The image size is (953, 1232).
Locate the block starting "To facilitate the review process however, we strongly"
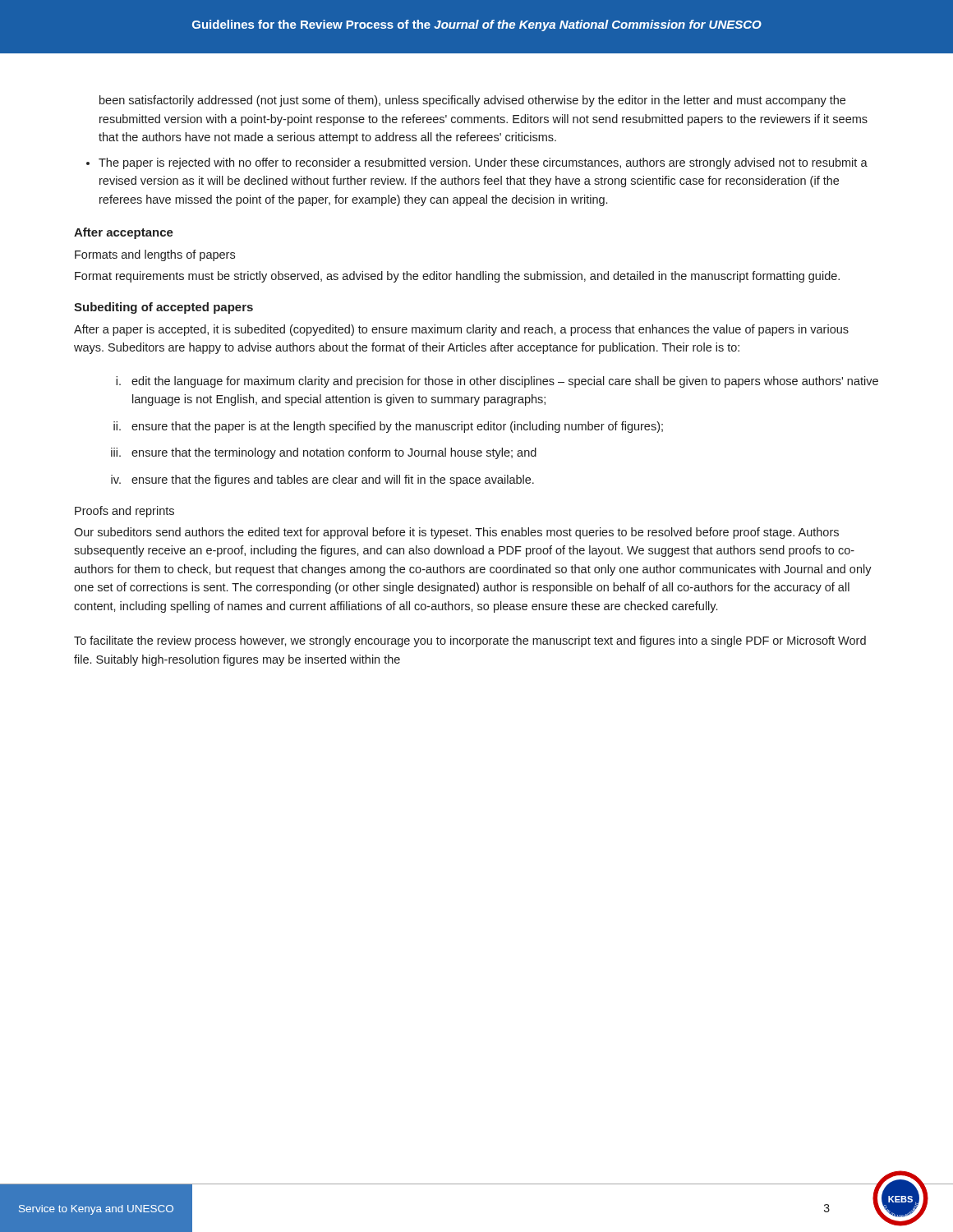(x=470, y=650)
